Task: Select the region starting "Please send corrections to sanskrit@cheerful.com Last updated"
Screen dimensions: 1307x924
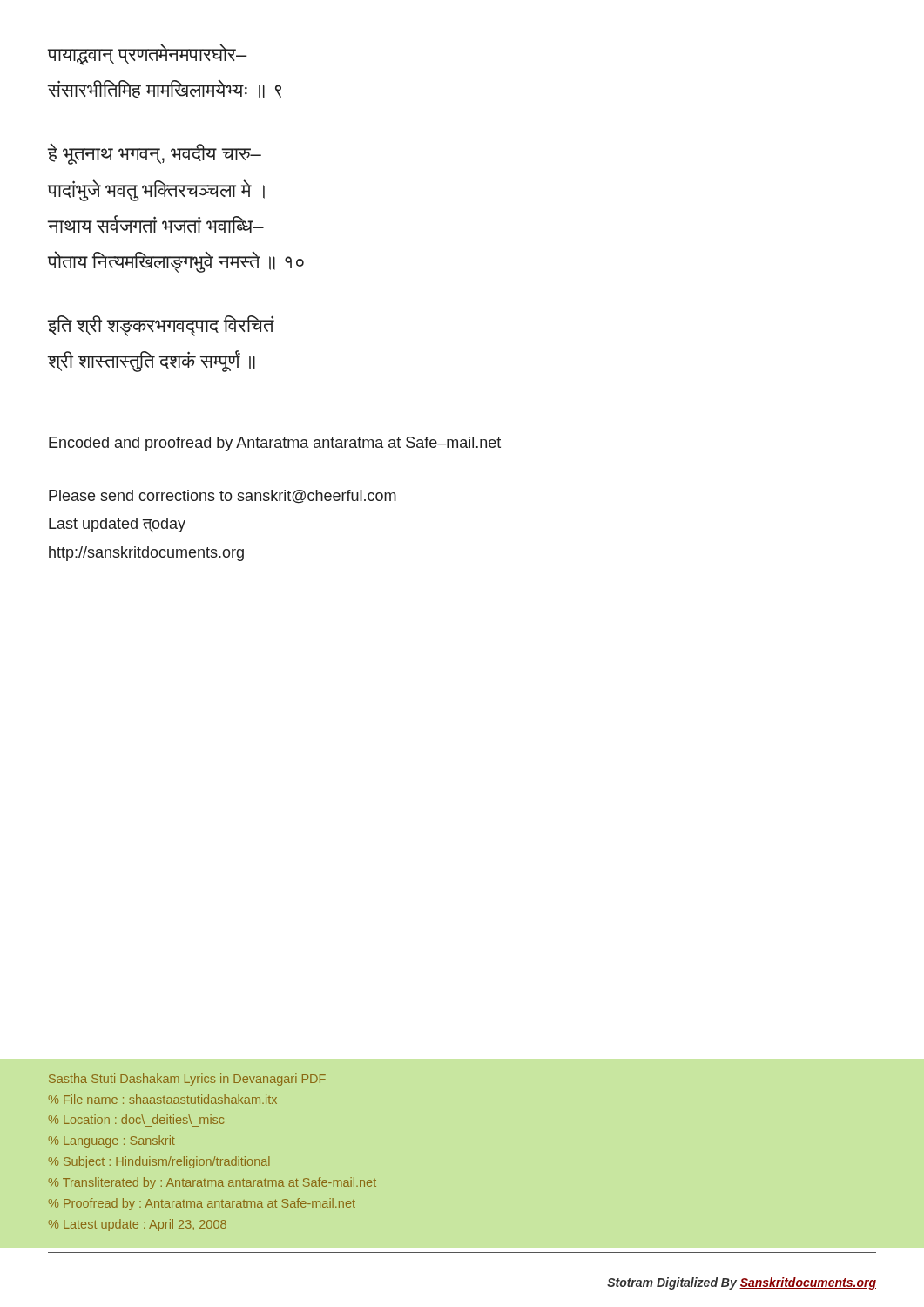Action: tap(223, 497)
